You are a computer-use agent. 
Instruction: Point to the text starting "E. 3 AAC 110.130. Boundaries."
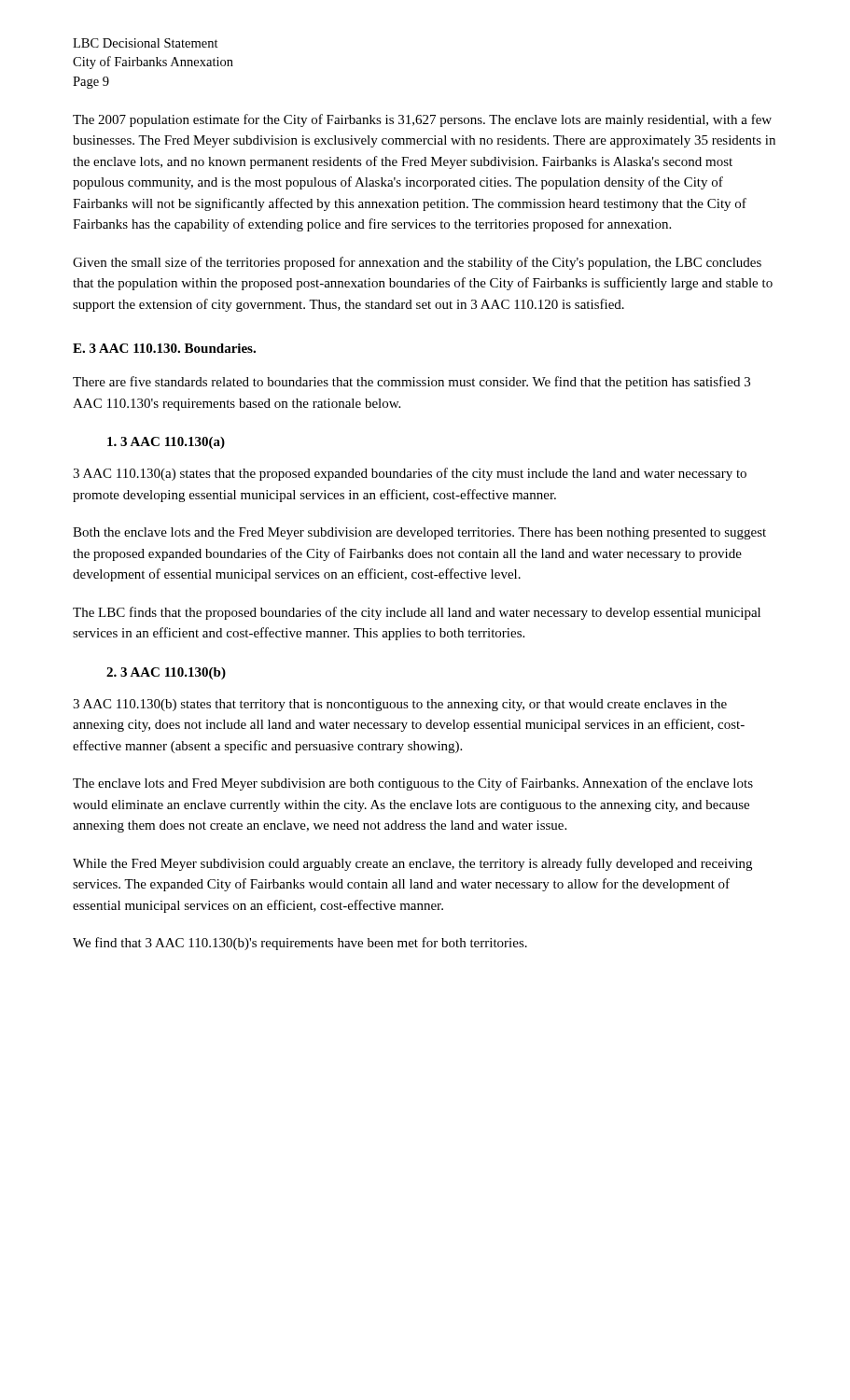[x=165, y=349]
